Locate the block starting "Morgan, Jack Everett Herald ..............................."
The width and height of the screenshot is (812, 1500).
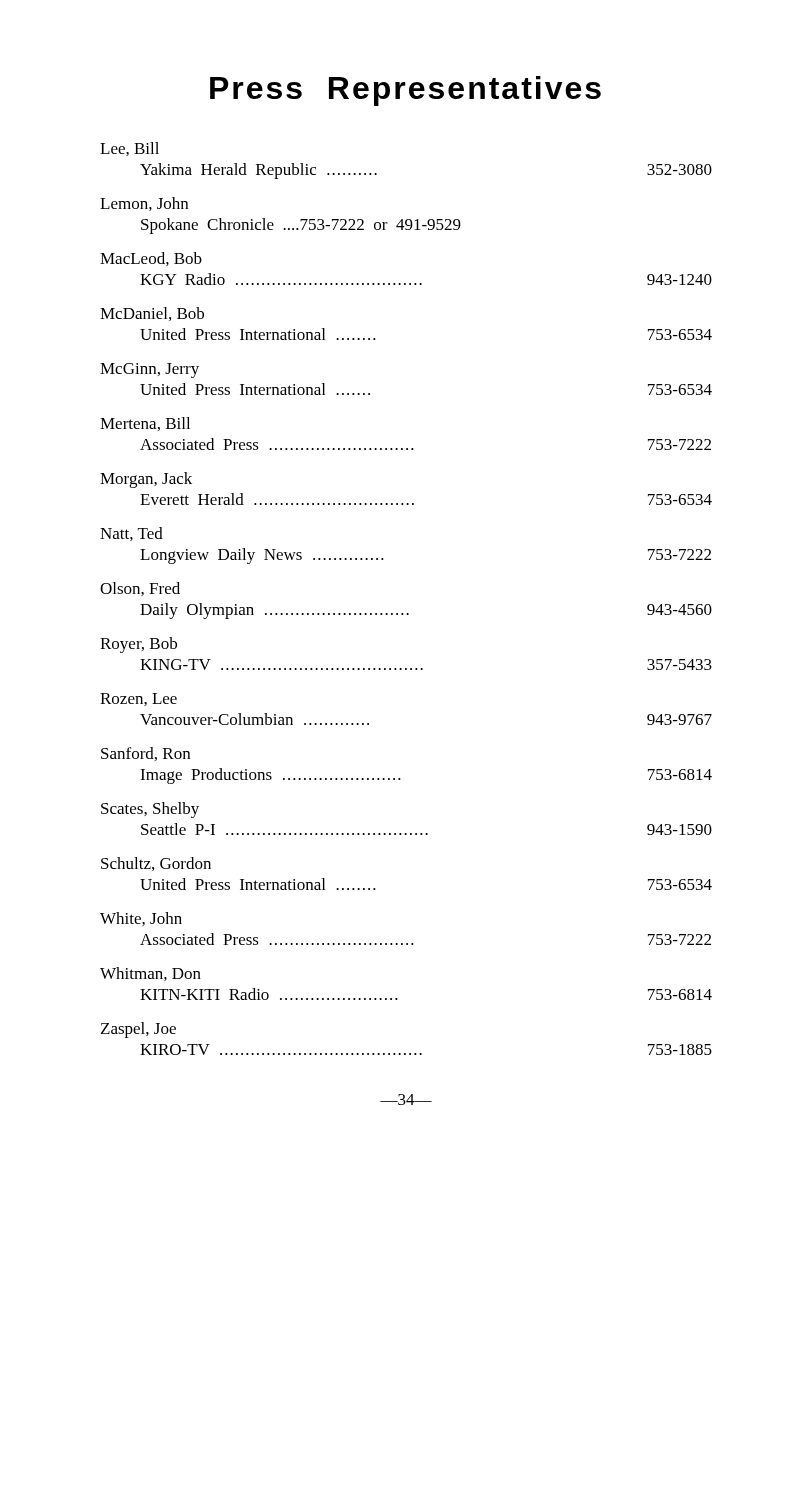click(146, 480)
